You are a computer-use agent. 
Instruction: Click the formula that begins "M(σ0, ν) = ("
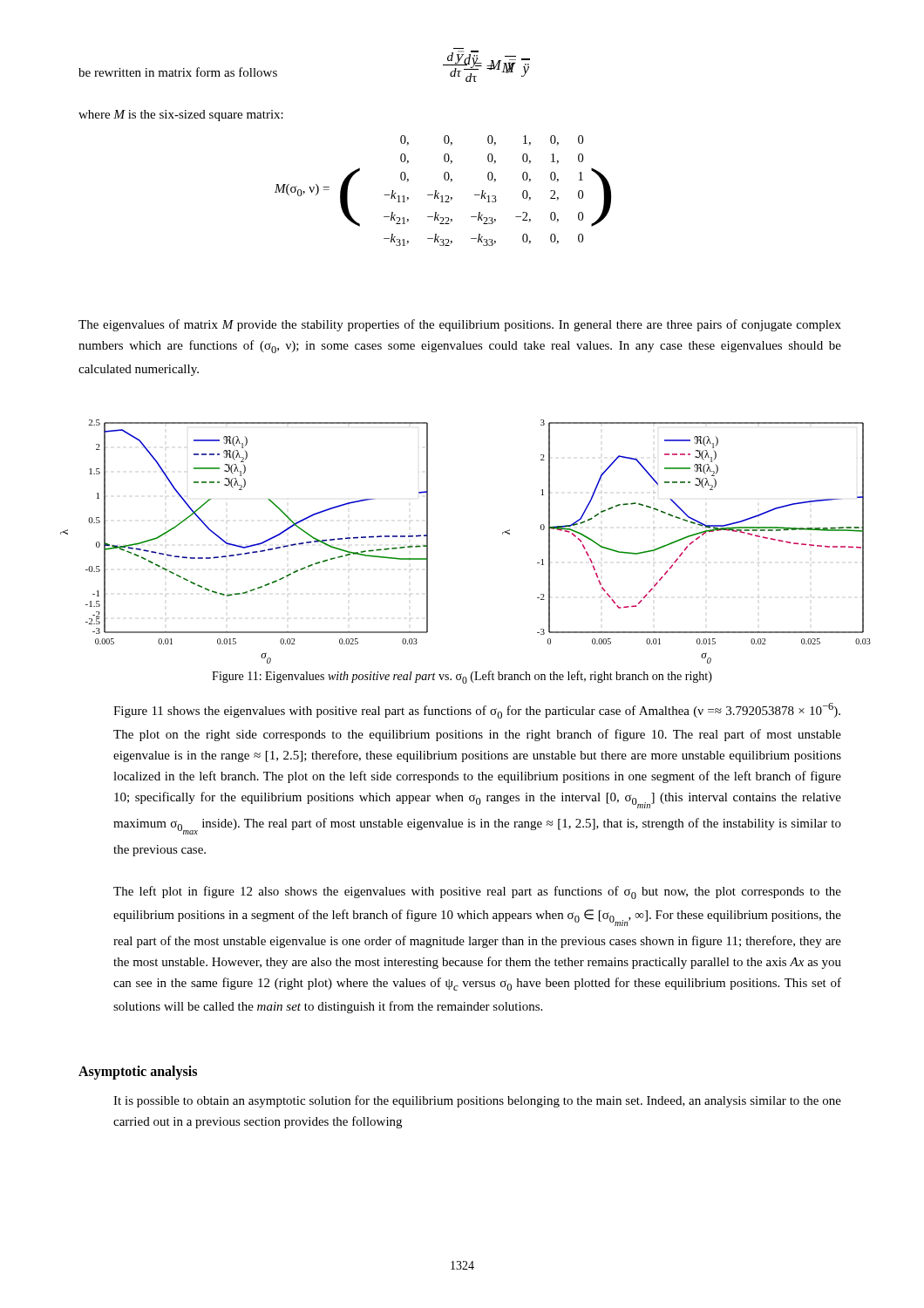click(x=445, y=191)
